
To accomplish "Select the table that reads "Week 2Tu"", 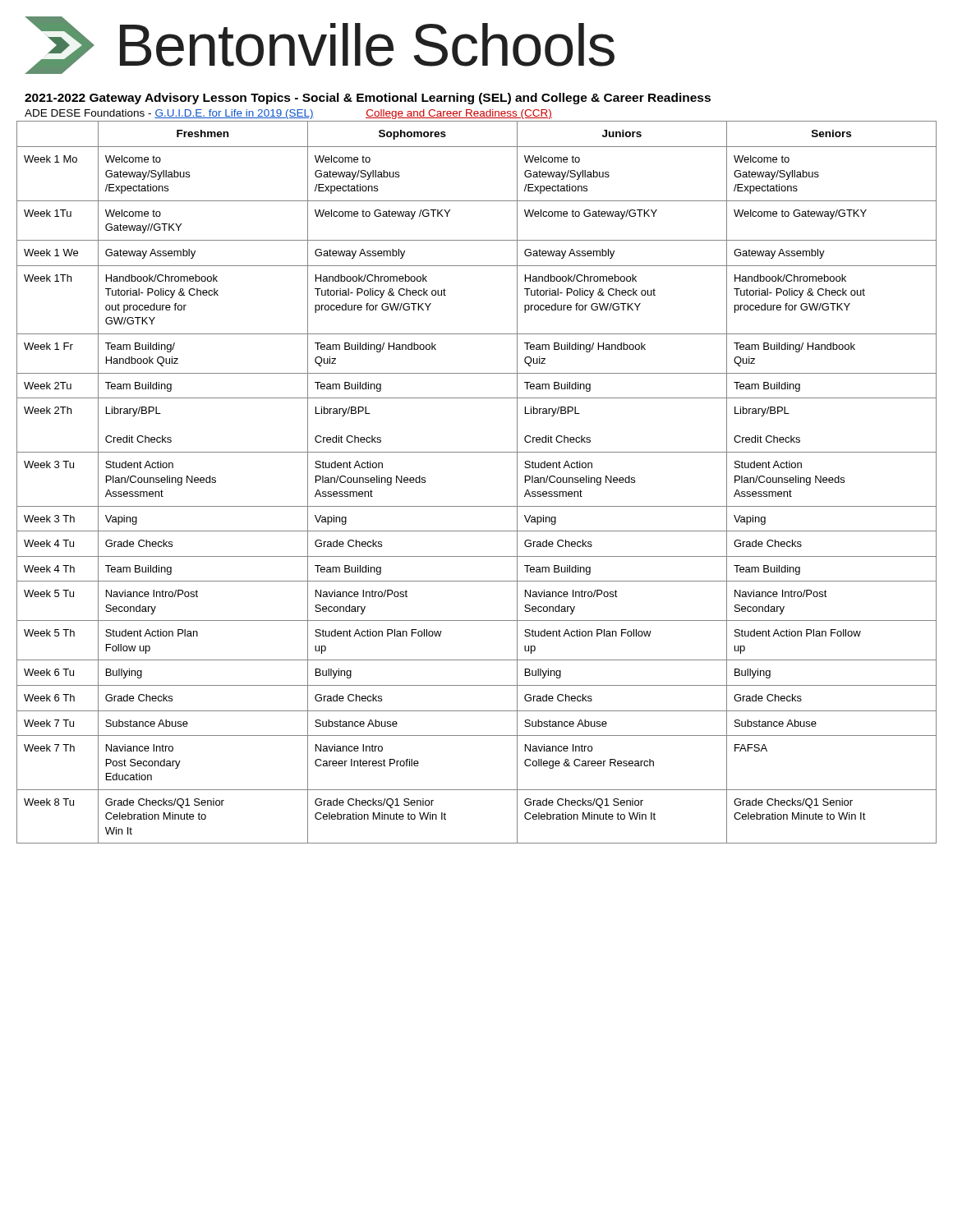I will (x=476, y=486).
